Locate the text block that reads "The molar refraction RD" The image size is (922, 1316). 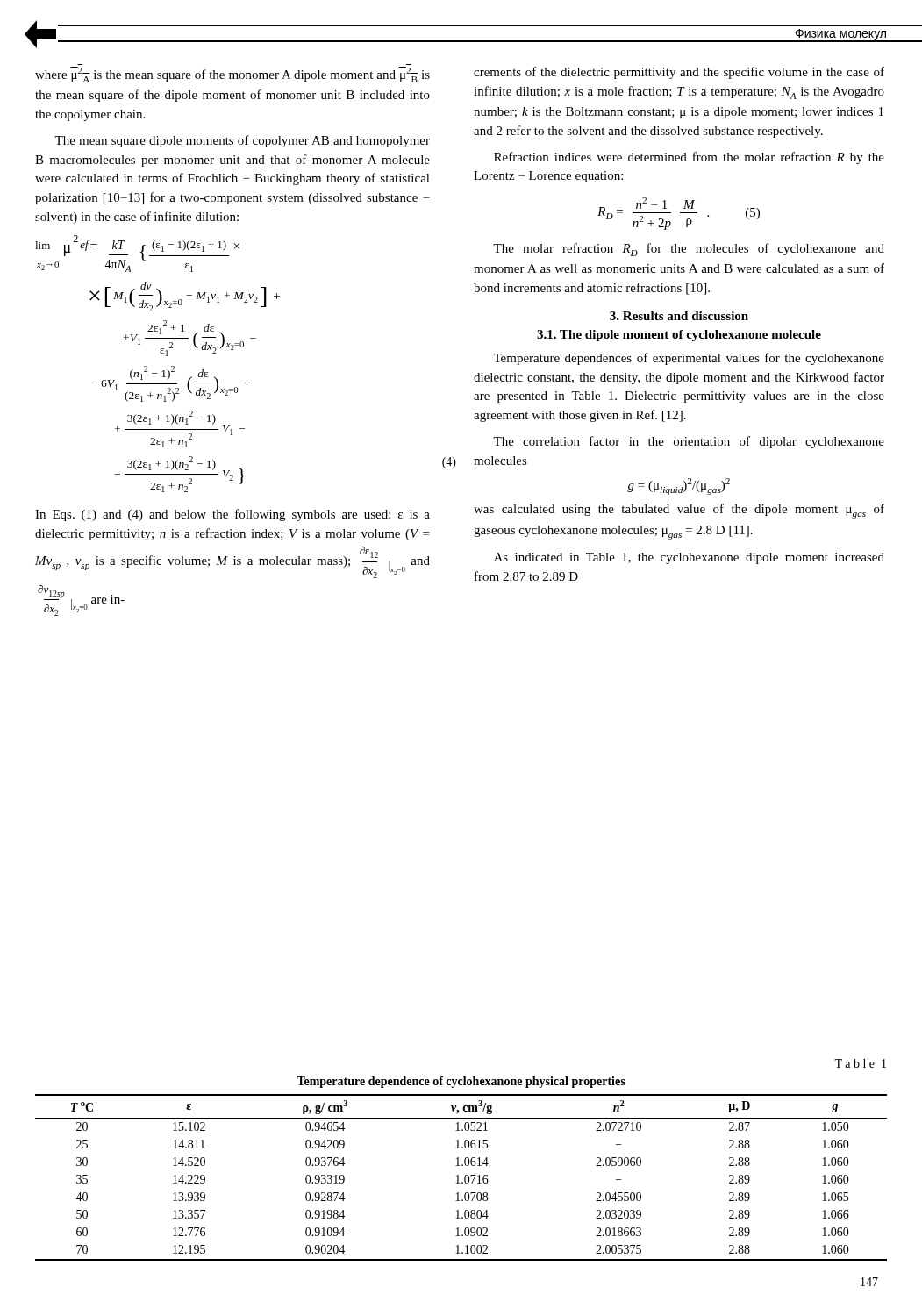point(679,268)
